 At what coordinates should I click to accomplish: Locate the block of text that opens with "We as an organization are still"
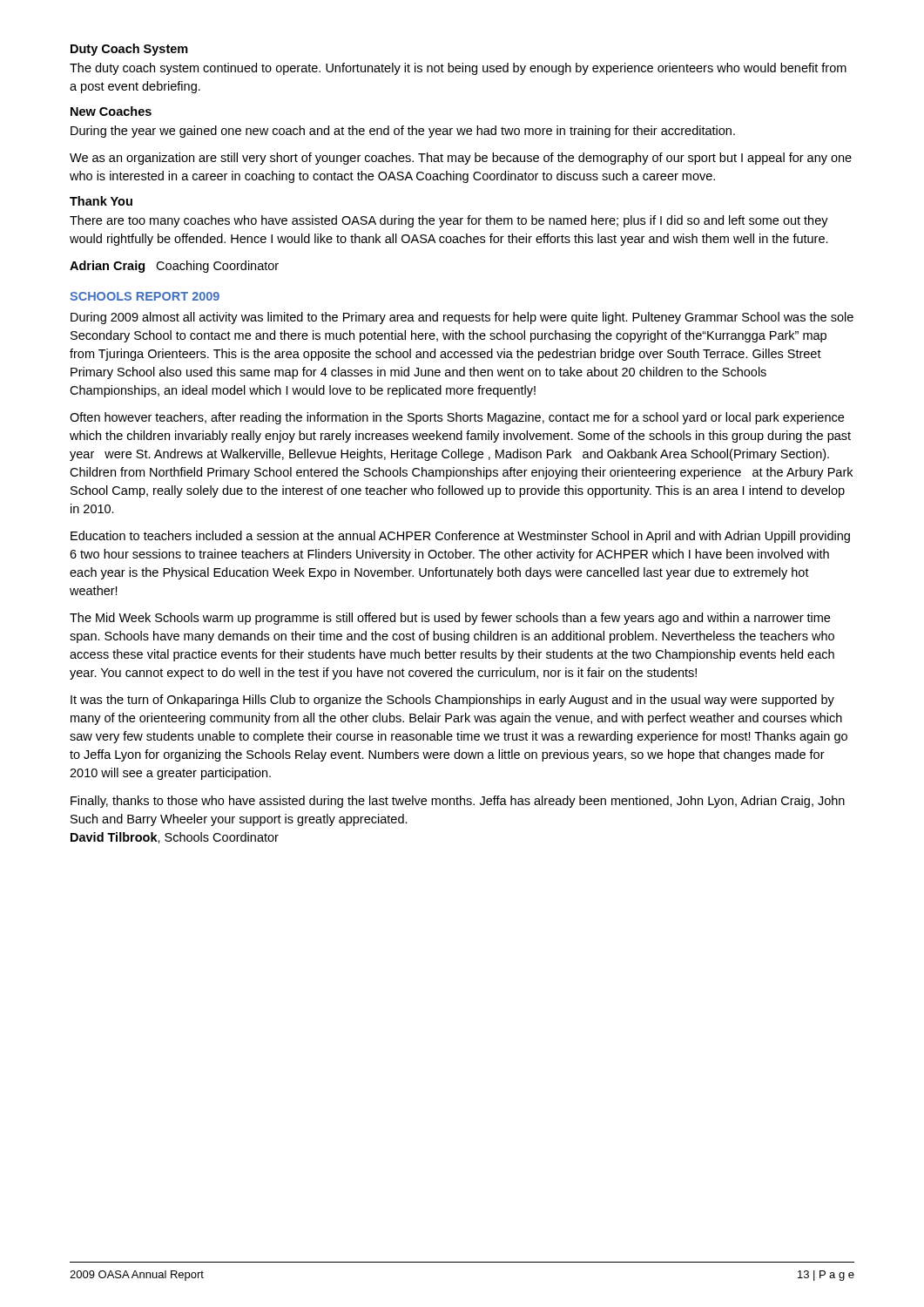click(461, 167)
